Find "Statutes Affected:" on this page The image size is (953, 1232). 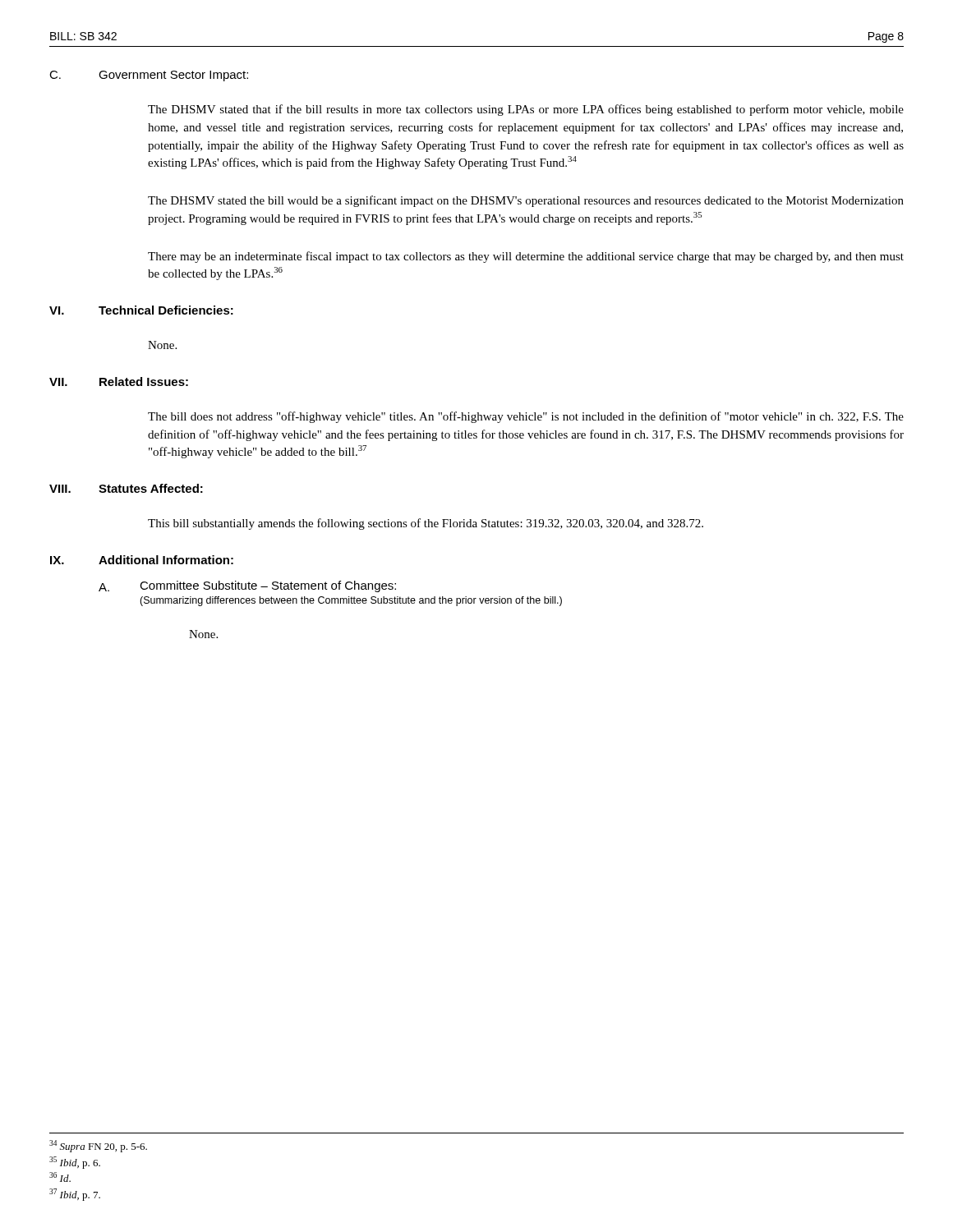point(151,488)
